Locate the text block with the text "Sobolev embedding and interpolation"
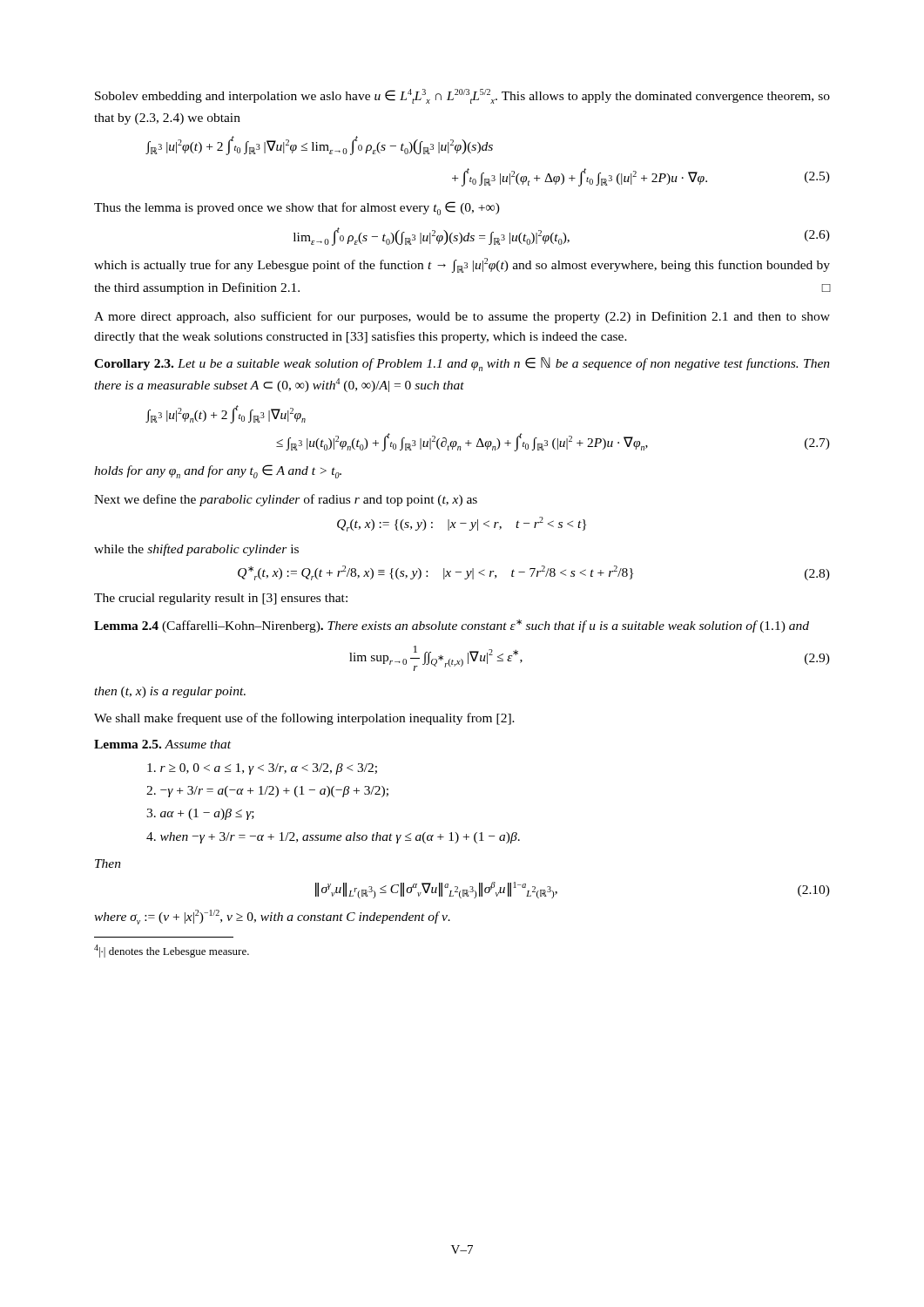The height and width of the screenshot is (1307, 924). 462,106
